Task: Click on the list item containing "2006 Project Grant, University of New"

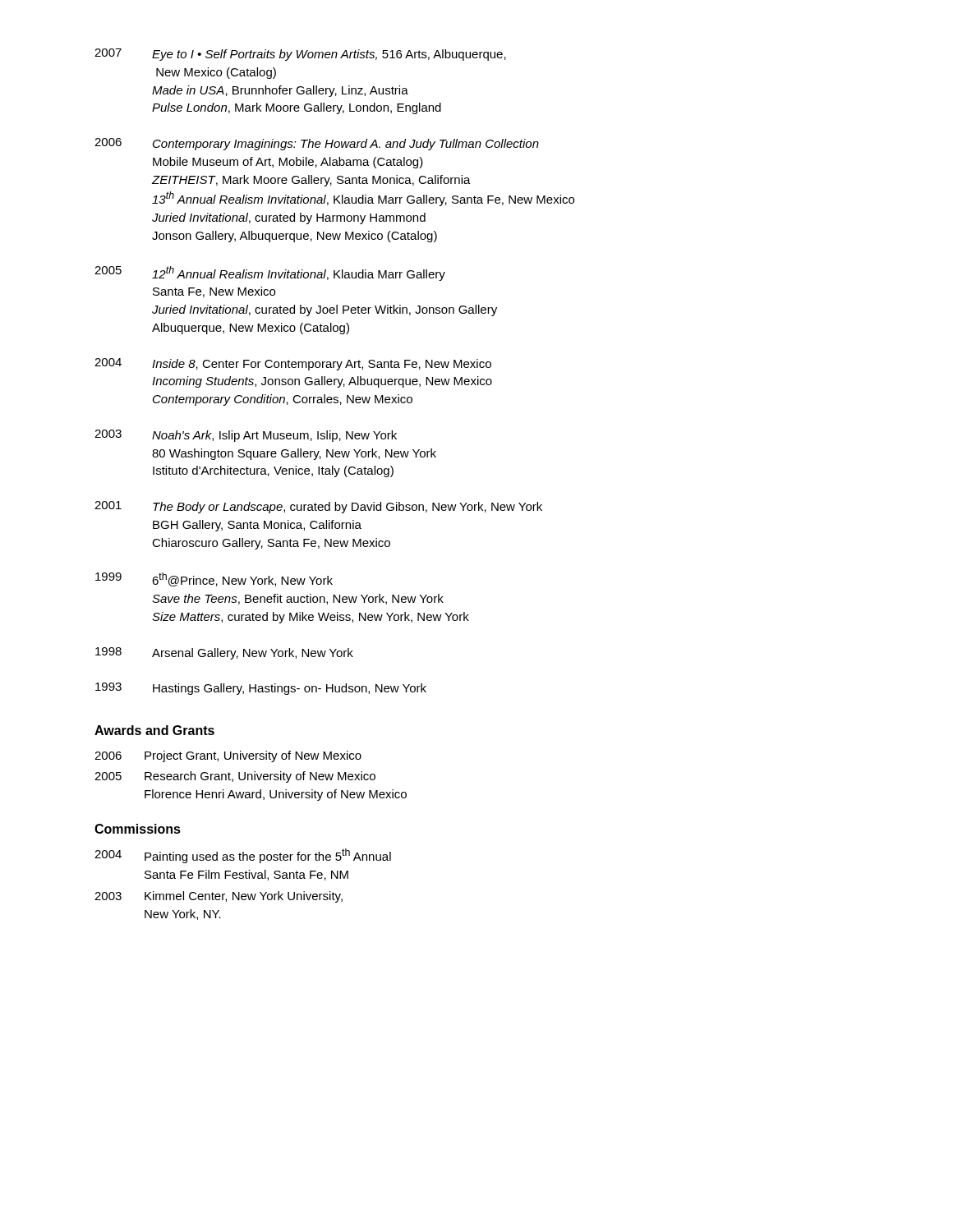Action: [x=228, y=756]
